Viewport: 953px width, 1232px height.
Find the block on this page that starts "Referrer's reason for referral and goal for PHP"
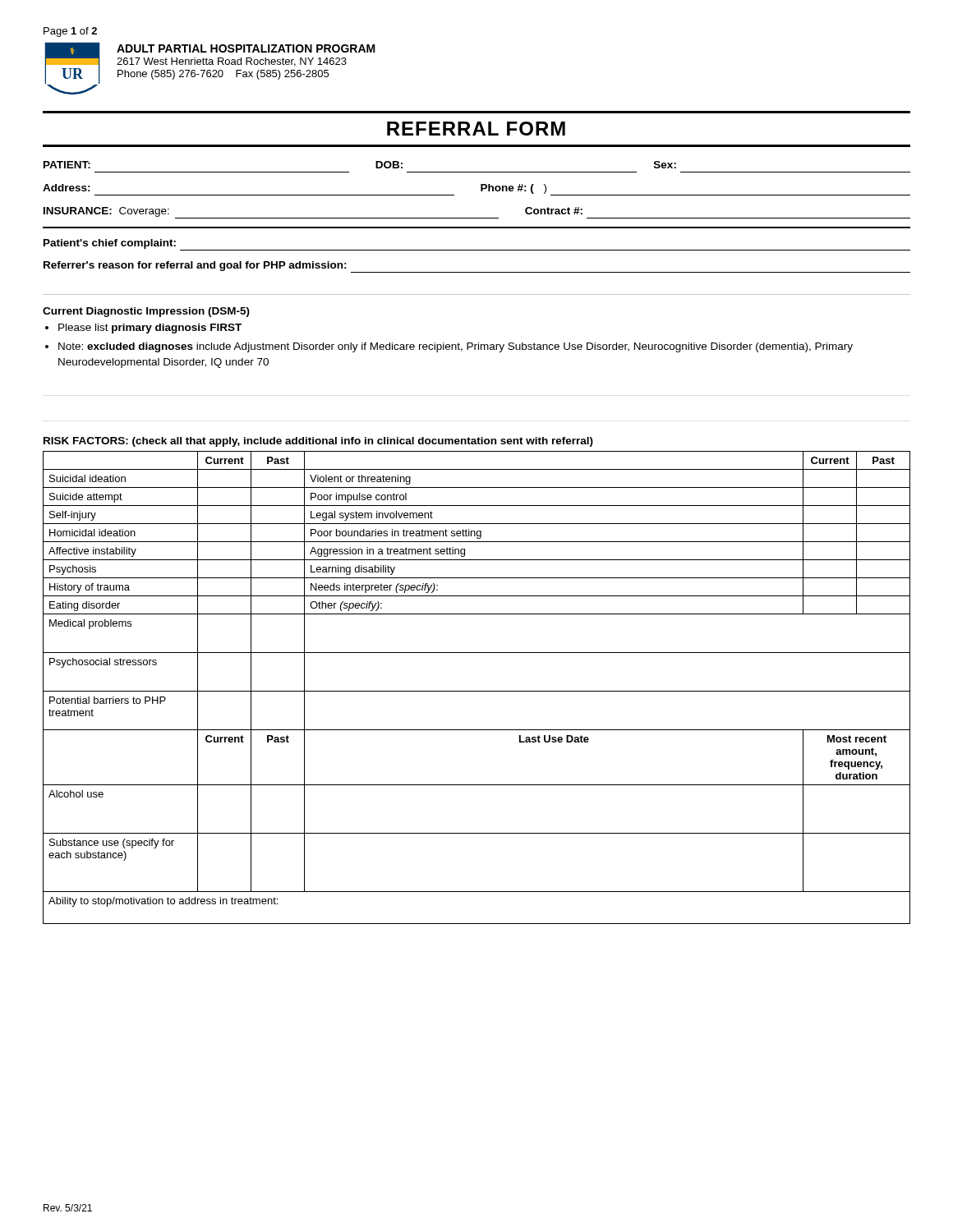476,266
